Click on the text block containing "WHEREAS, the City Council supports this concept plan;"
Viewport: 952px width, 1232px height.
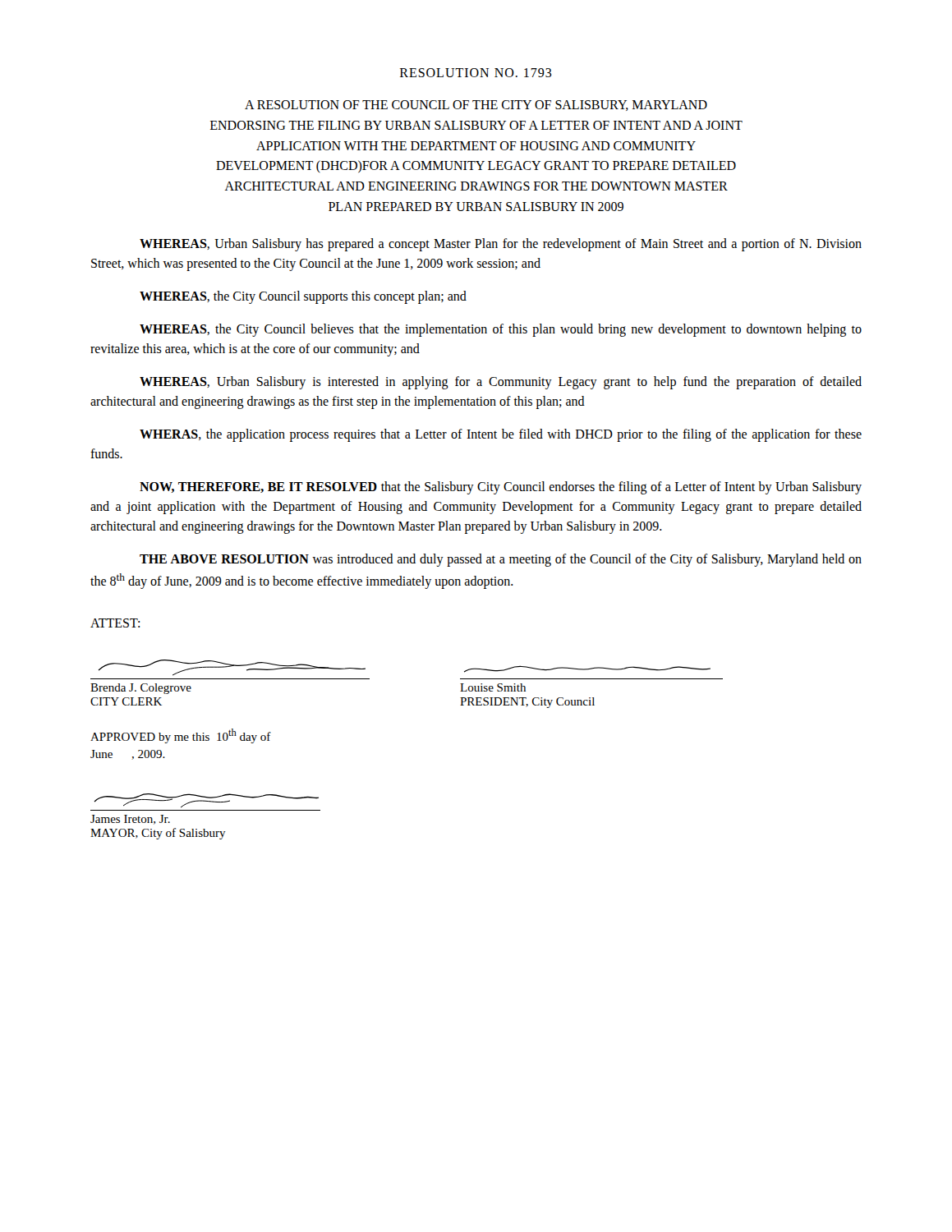click(303, 296)
